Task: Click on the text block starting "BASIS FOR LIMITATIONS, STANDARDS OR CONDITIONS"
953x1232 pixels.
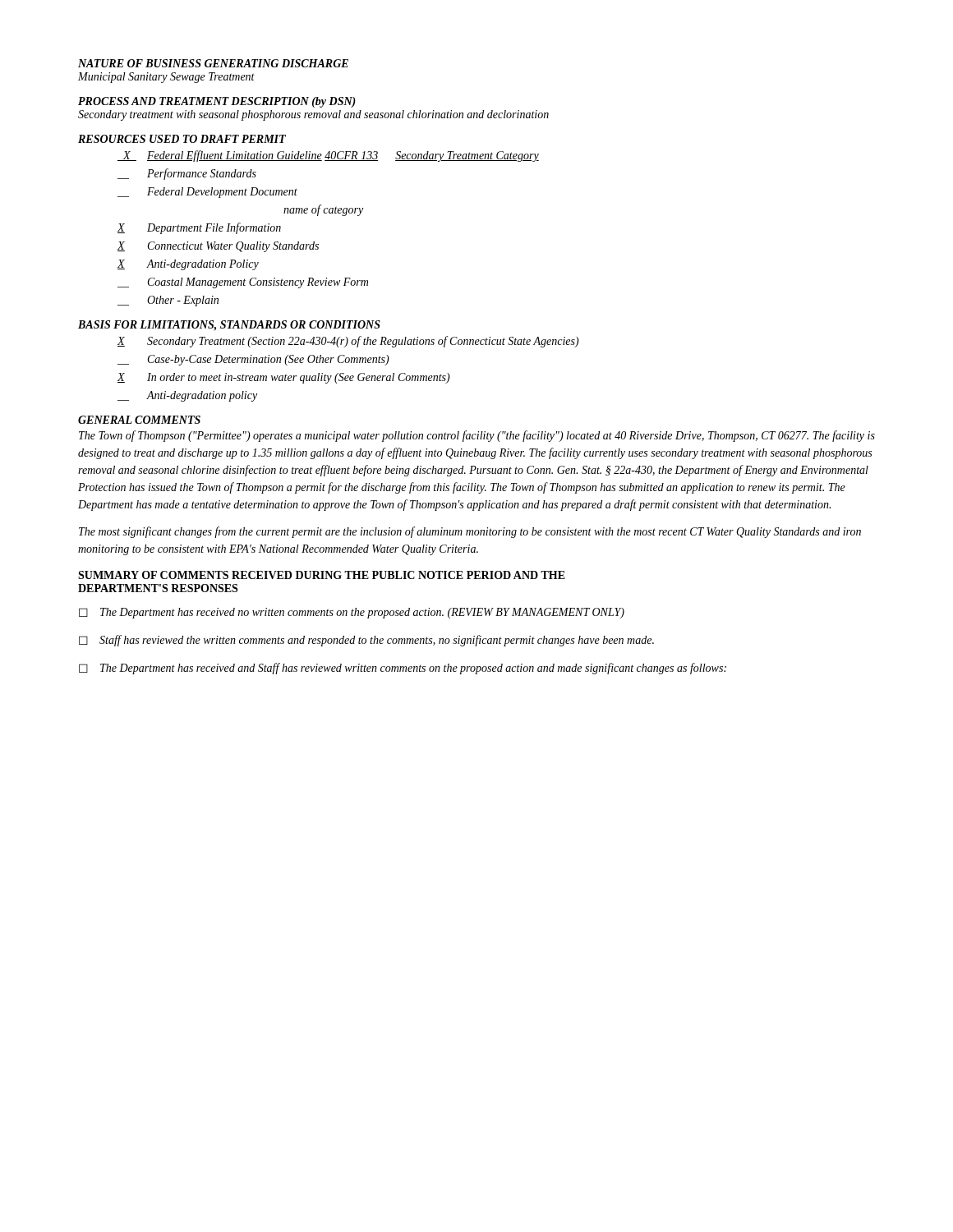Action: point(229,325)
